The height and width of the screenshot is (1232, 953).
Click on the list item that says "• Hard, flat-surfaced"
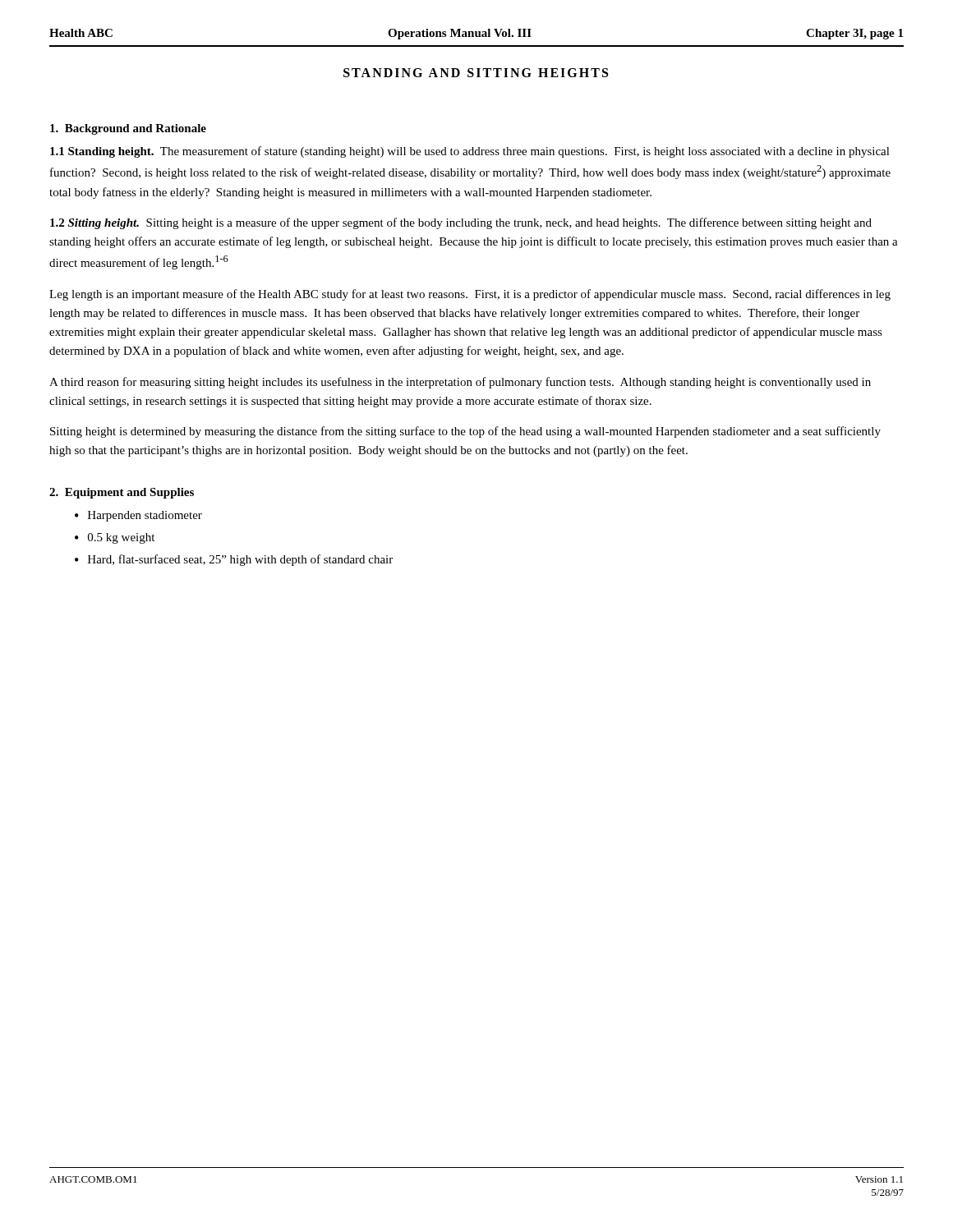[233, 561]
